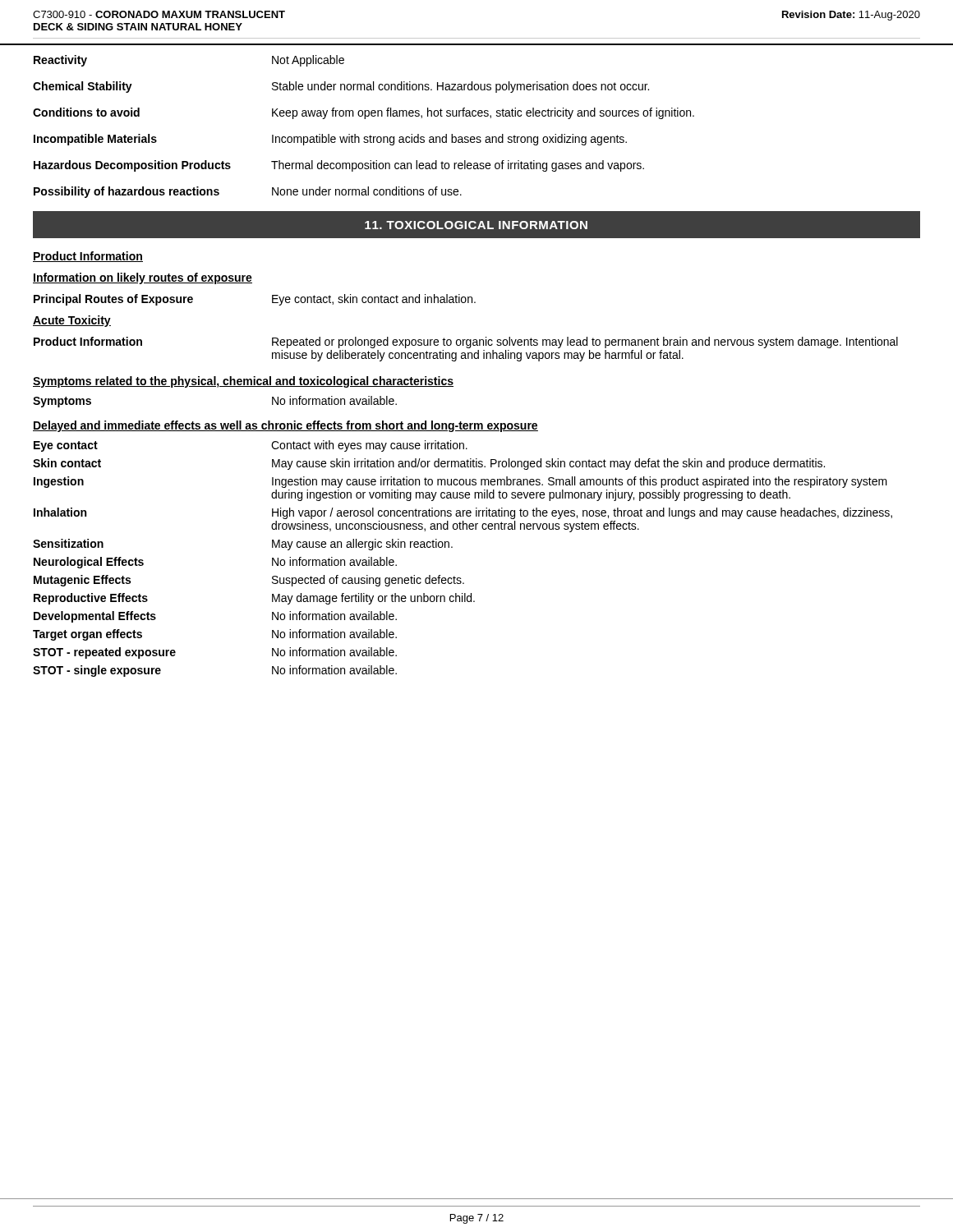The image size is (953, 1232).
Task: Locate the block of text that opens with "Product Information Repeated or prolonged exposure"
Action: [x=476, y=348]
